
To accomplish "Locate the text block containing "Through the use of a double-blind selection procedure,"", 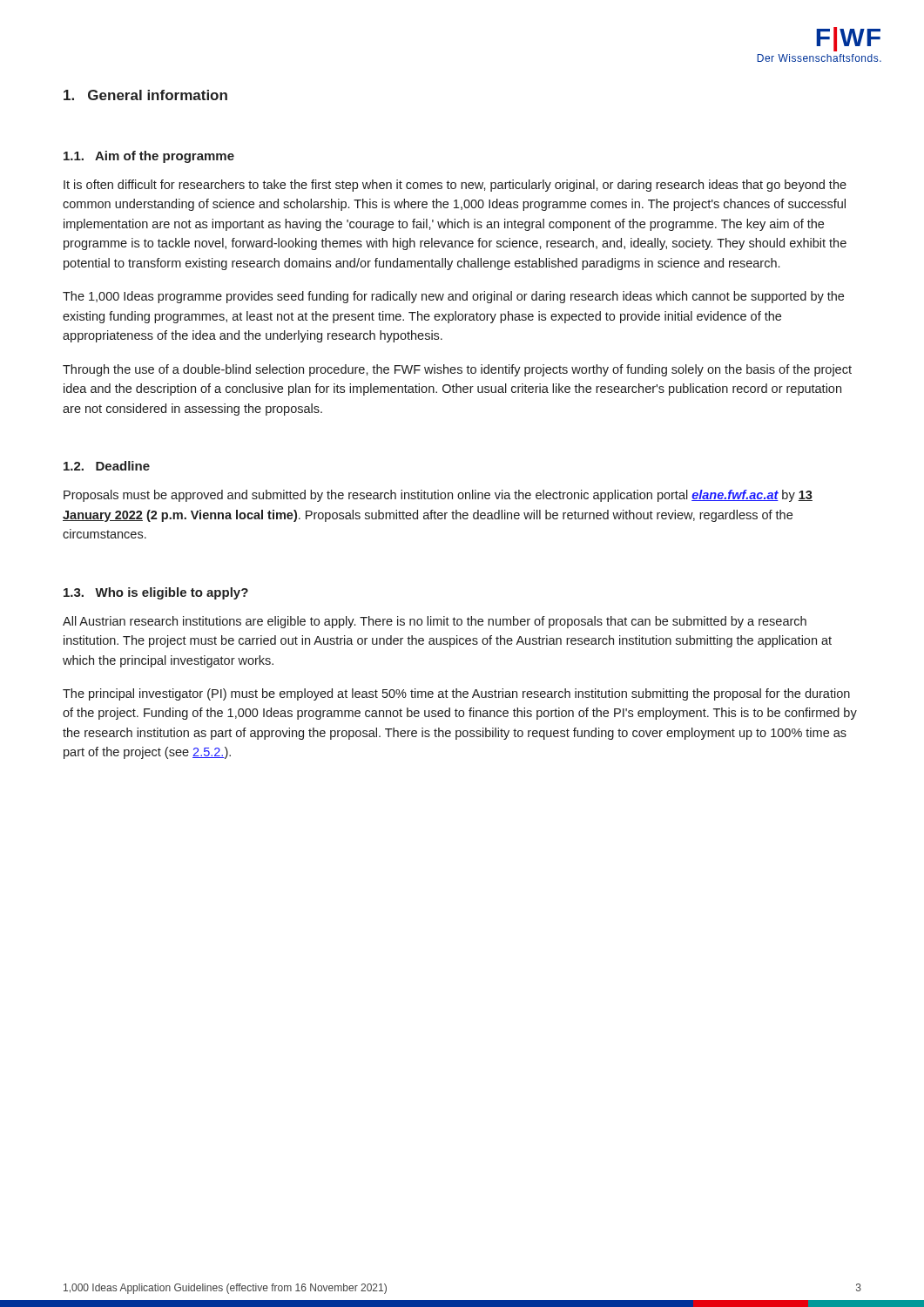I will click(457, 389).
